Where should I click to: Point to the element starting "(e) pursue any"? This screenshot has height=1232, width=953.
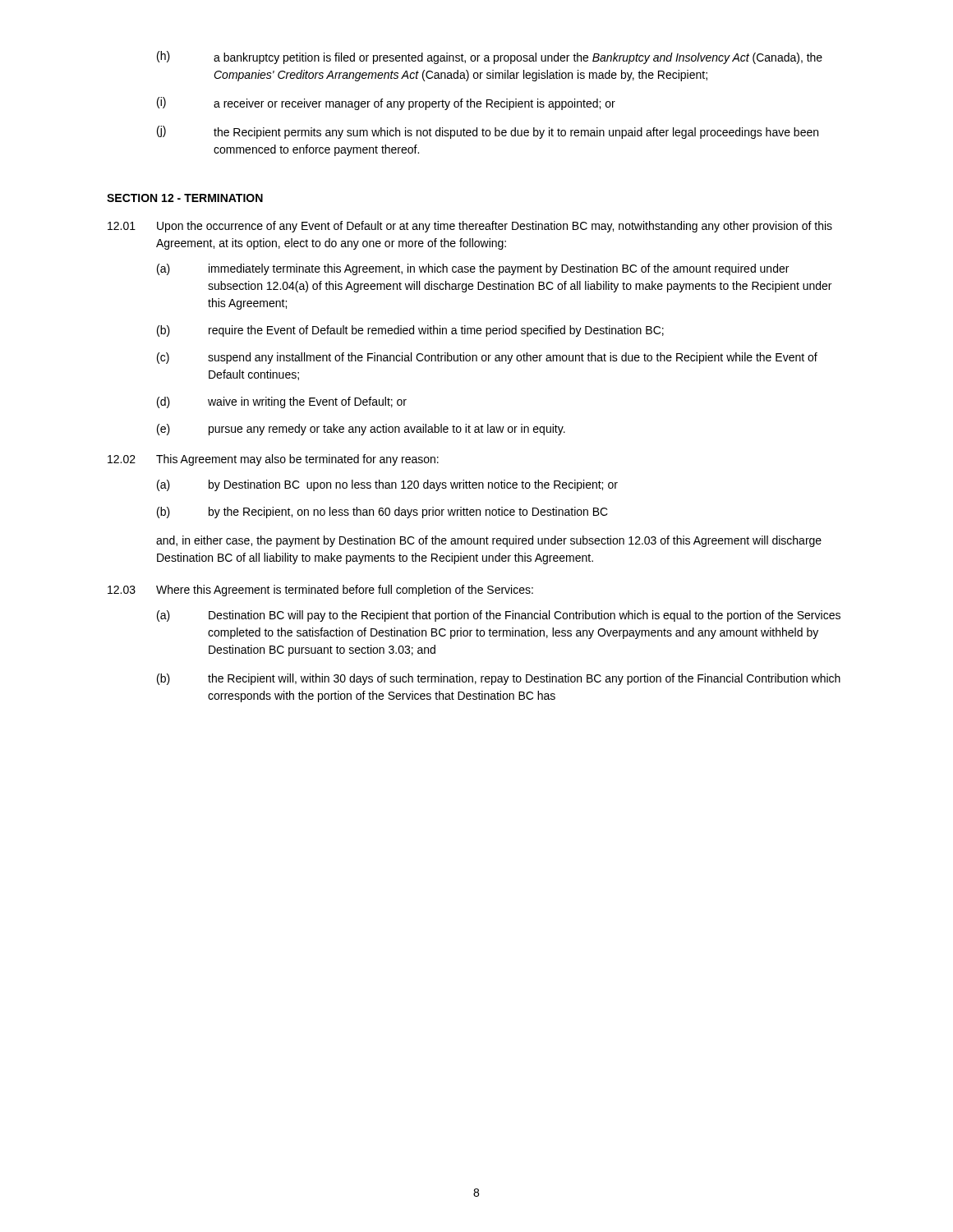pos(501,429)
